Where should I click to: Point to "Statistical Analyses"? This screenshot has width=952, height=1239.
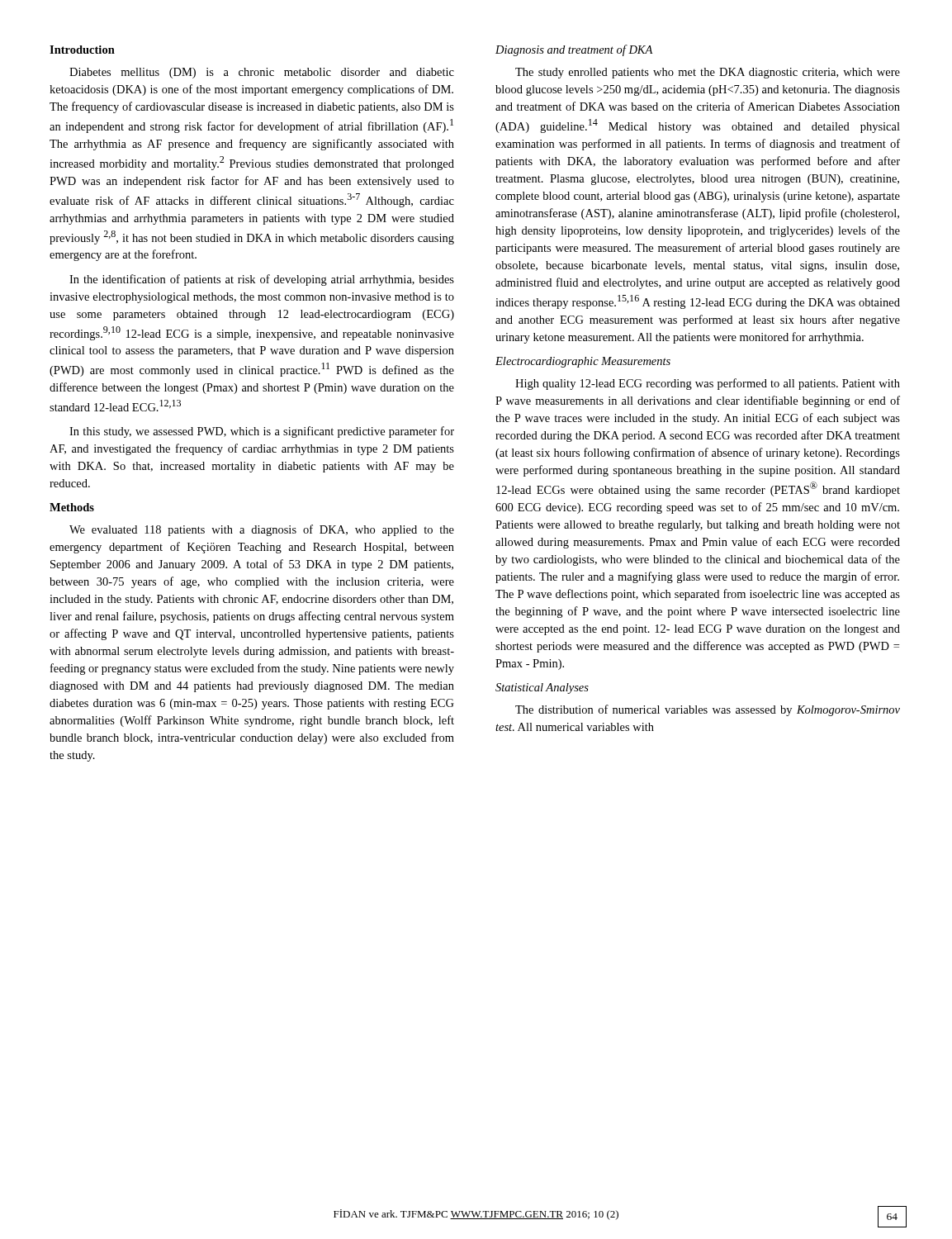pos(542,688)
